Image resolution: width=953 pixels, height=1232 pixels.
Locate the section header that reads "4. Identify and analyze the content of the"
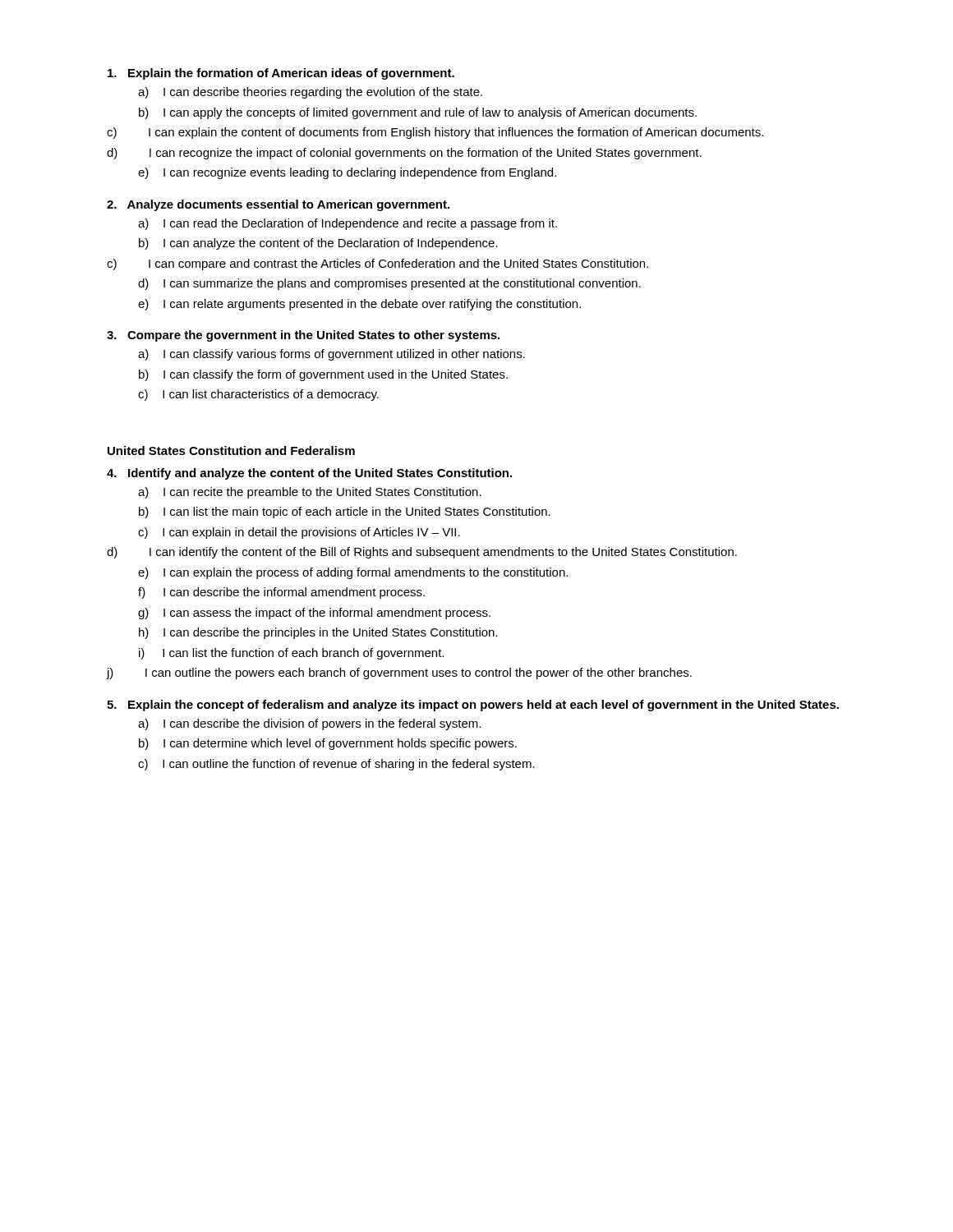tap(310, 472)
